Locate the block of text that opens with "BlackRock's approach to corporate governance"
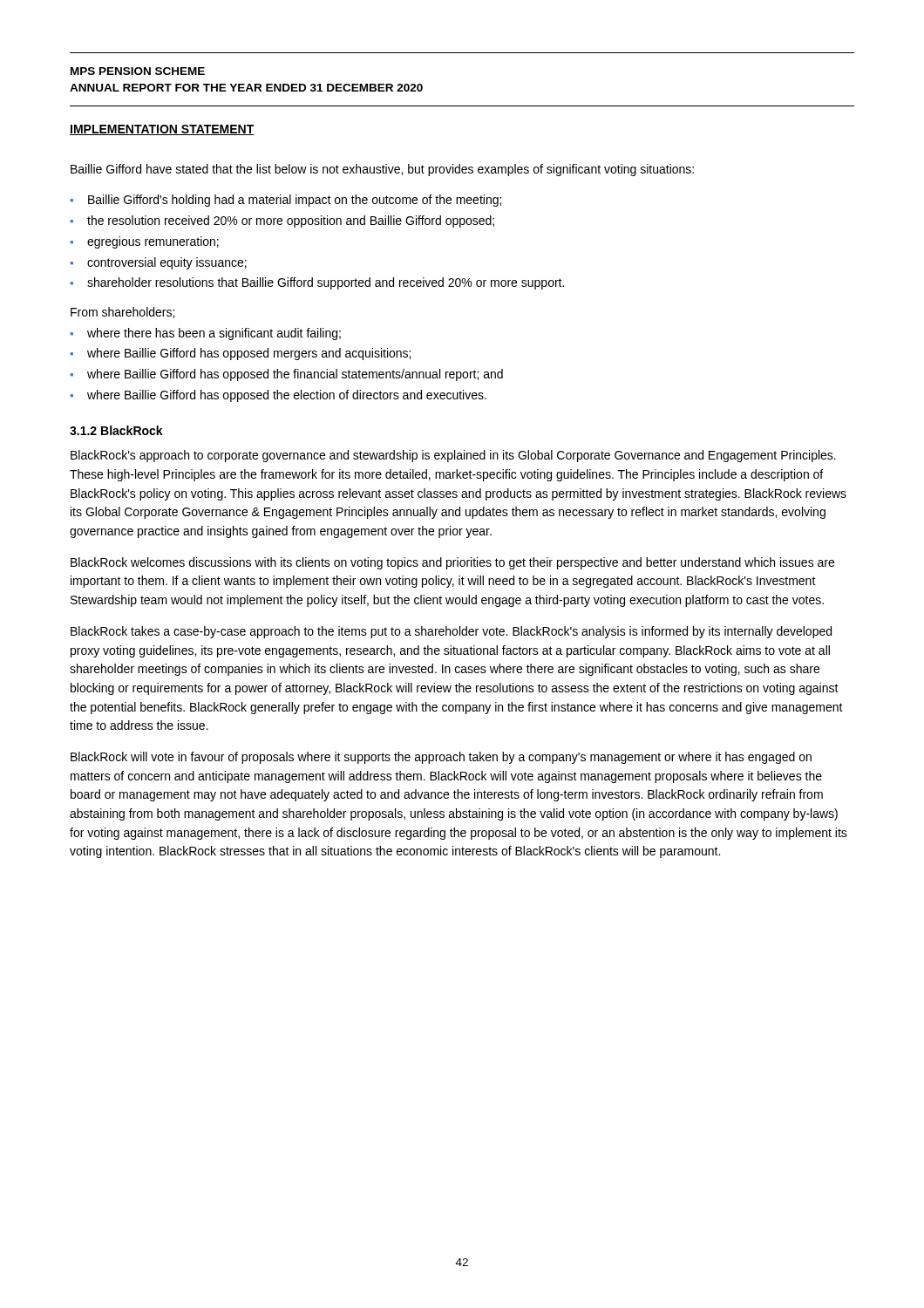This screenshot has width=924, height=1308. [x=458, y=493]
